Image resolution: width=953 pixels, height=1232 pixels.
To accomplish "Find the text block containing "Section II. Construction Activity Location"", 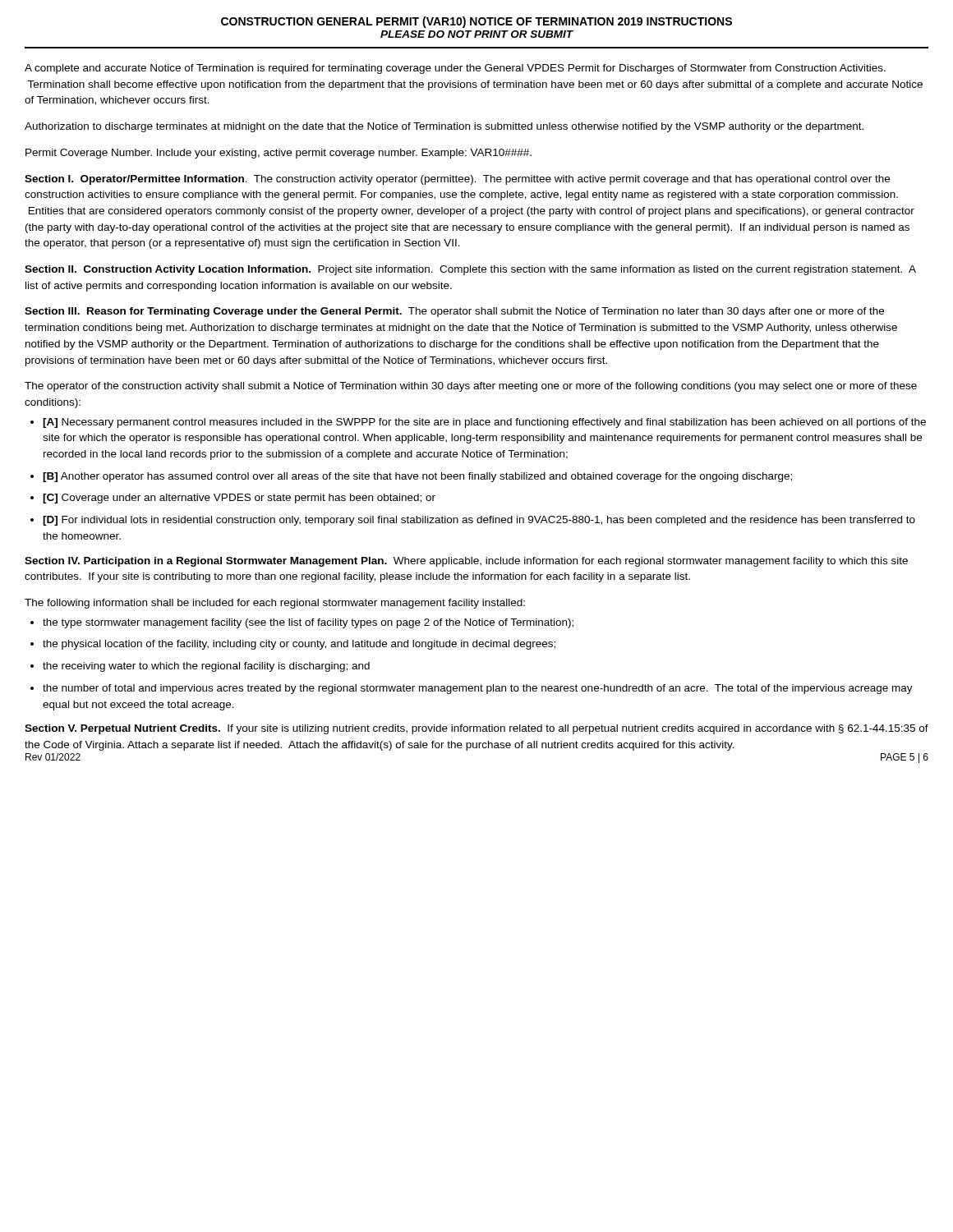I will 470,277.
